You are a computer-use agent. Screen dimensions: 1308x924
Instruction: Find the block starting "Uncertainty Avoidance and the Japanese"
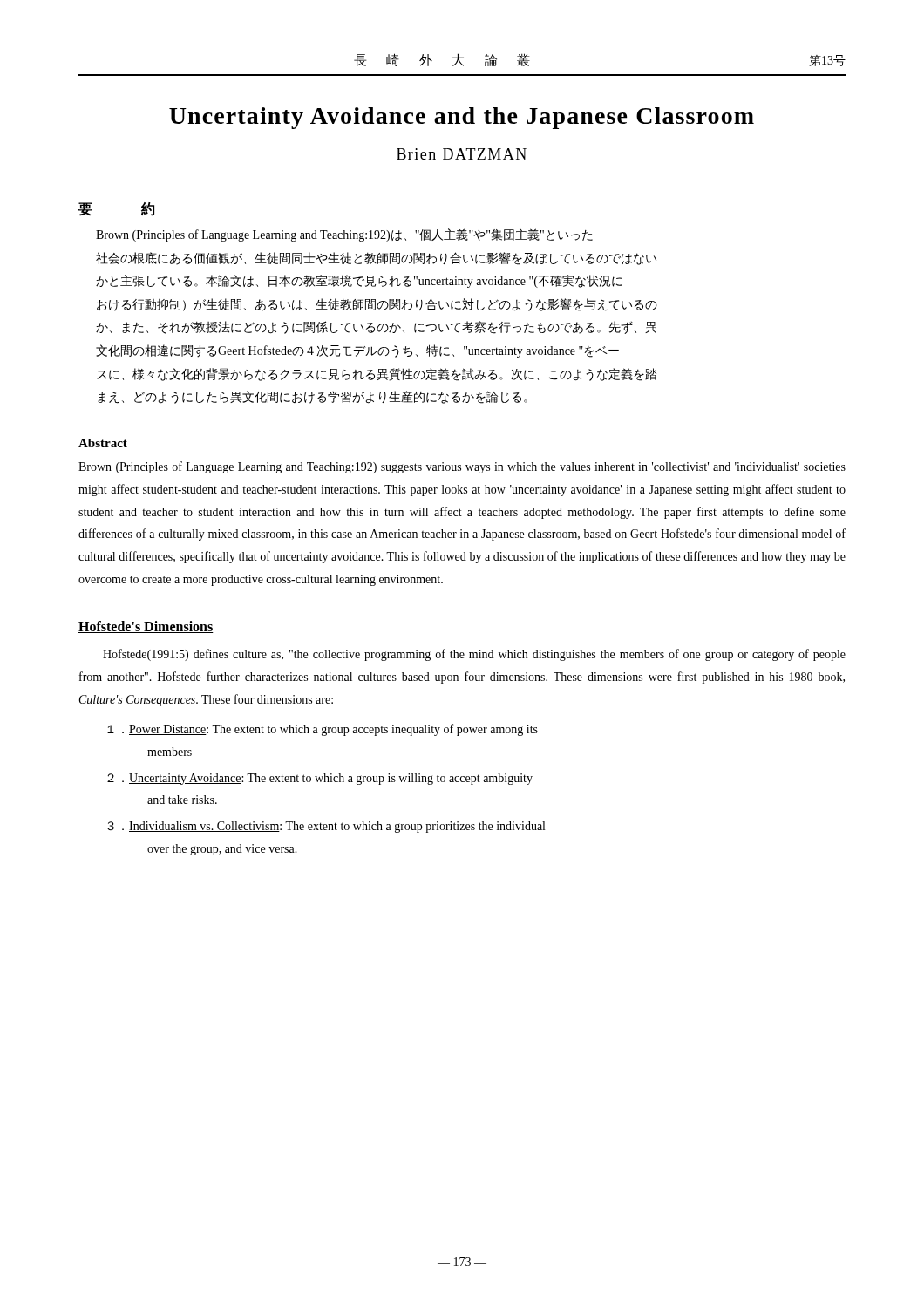462,116
